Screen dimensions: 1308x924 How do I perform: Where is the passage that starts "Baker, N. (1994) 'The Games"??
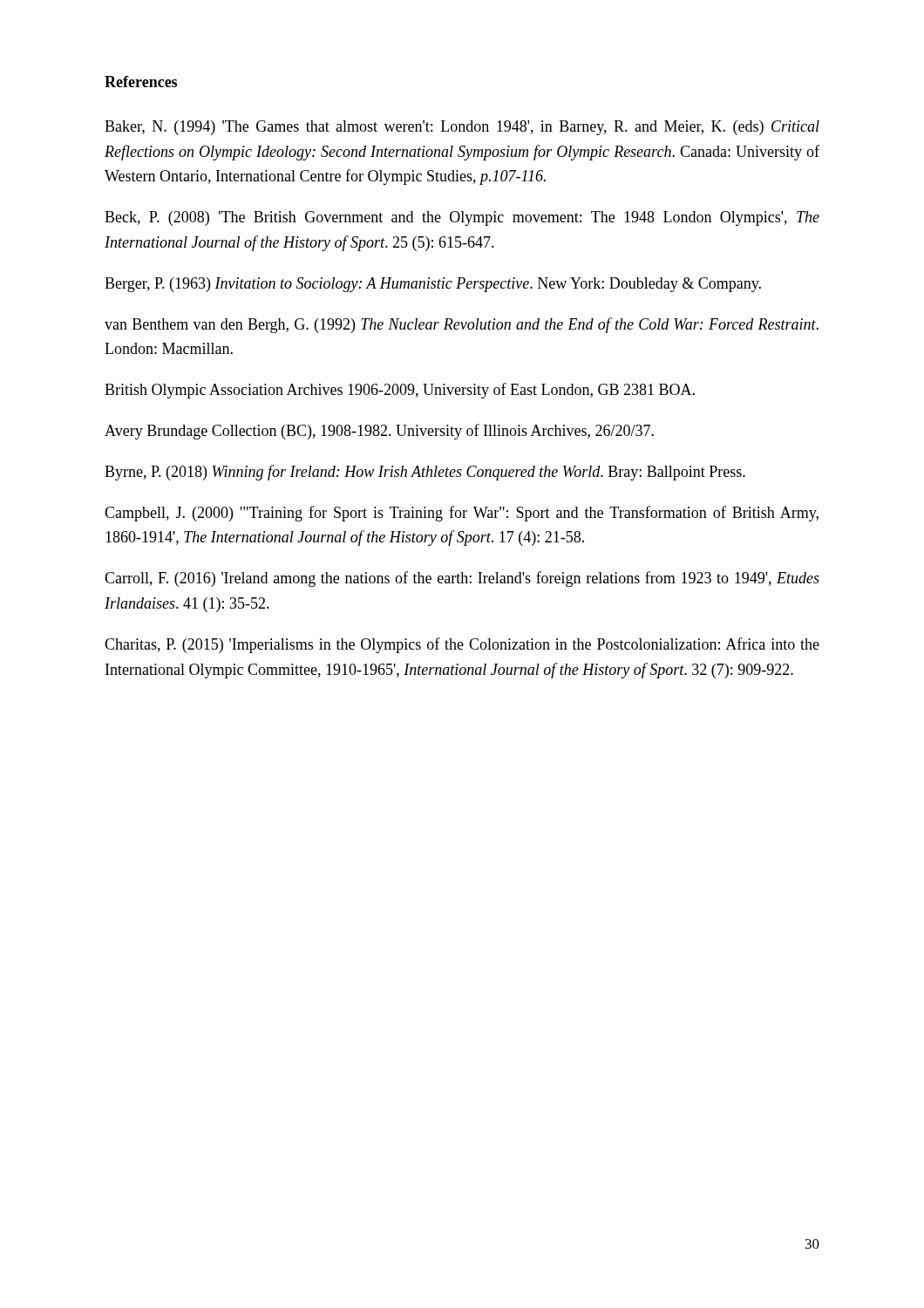coord(462,151)
